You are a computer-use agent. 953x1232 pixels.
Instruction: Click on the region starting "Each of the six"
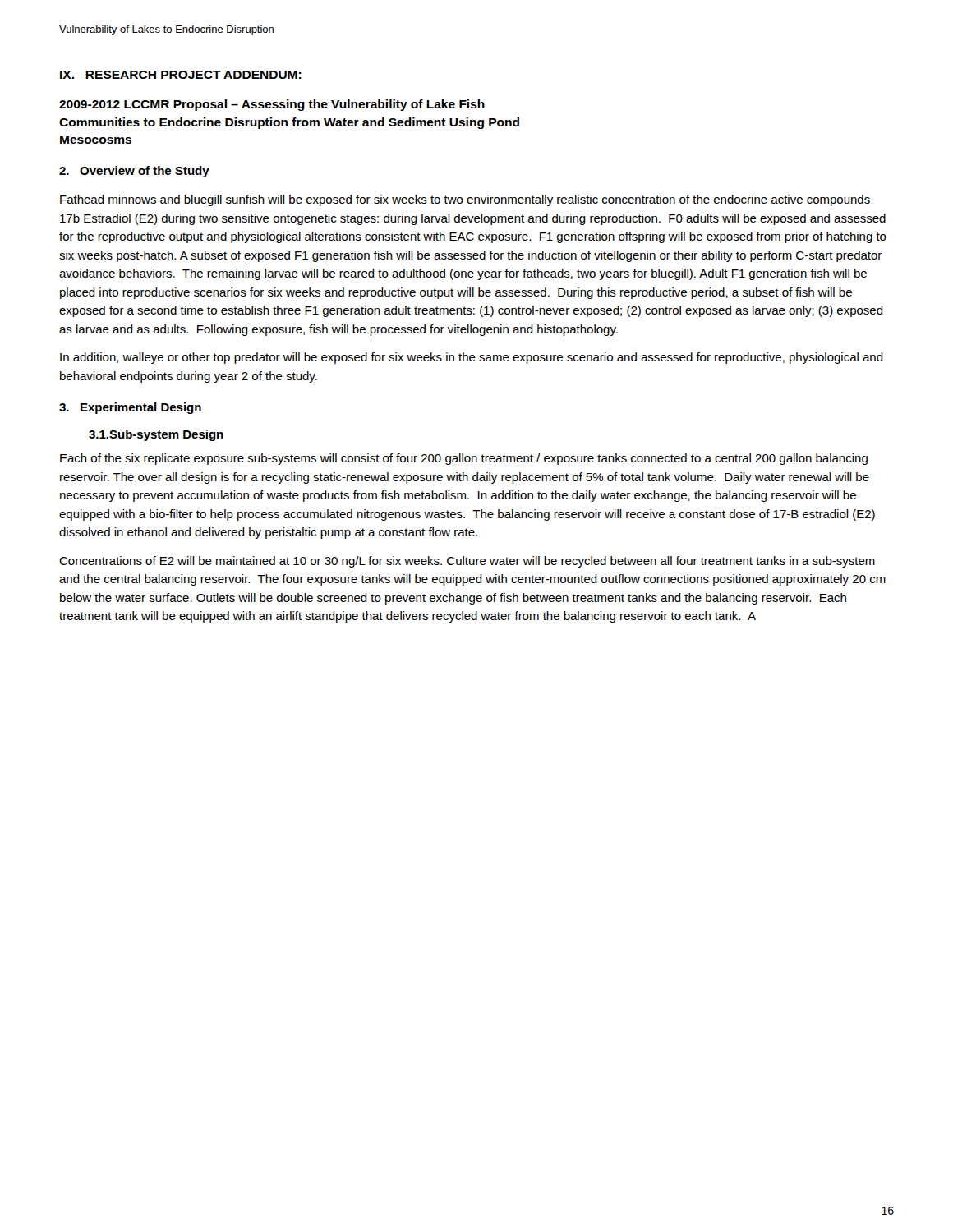coord(467,495)
